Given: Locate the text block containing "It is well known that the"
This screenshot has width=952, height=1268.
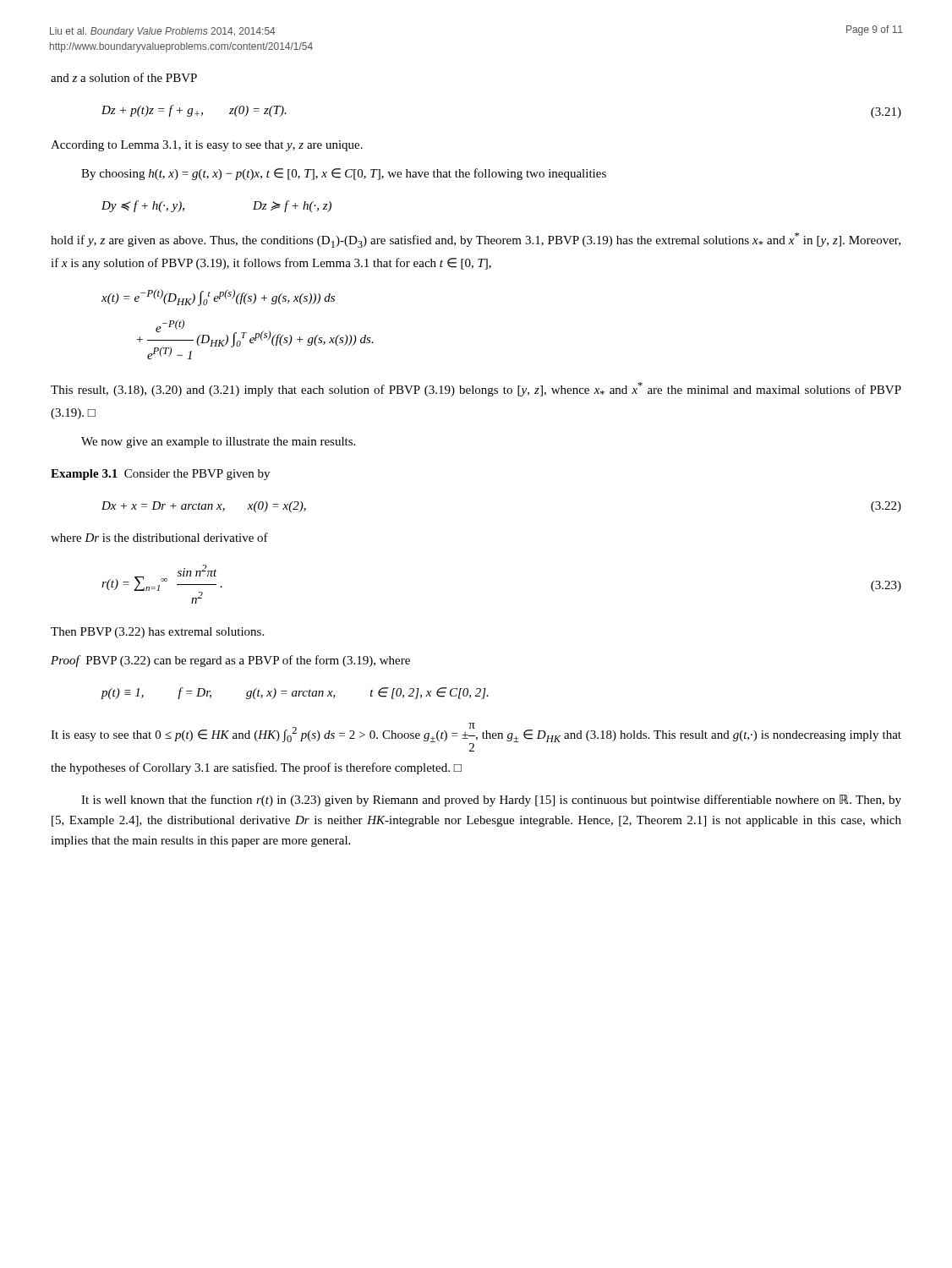Looking at the screenshot, I should [x=476, y=820].
